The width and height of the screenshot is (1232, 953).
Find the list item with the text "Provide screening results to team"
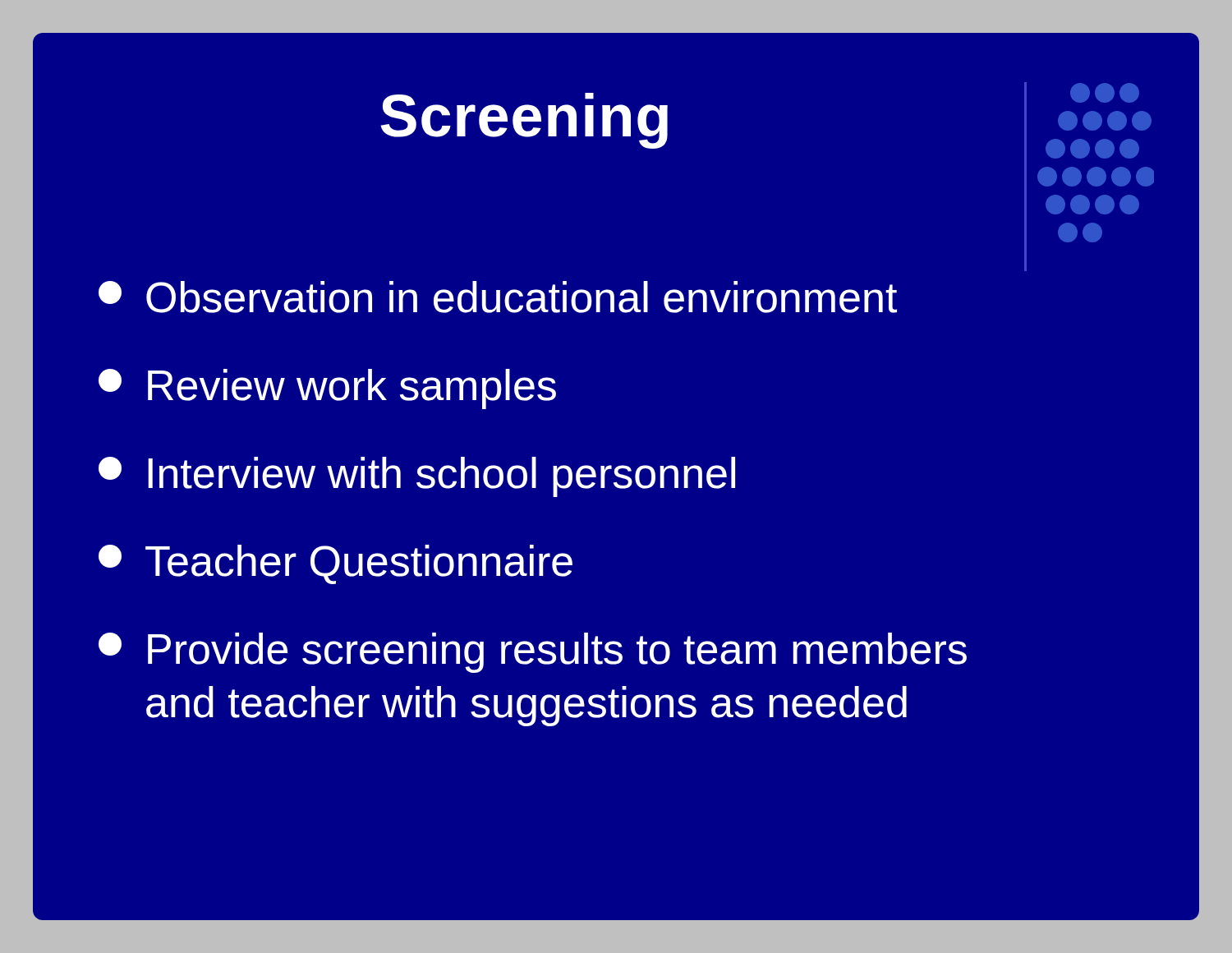pyautogui.click(x=616, y=676)
